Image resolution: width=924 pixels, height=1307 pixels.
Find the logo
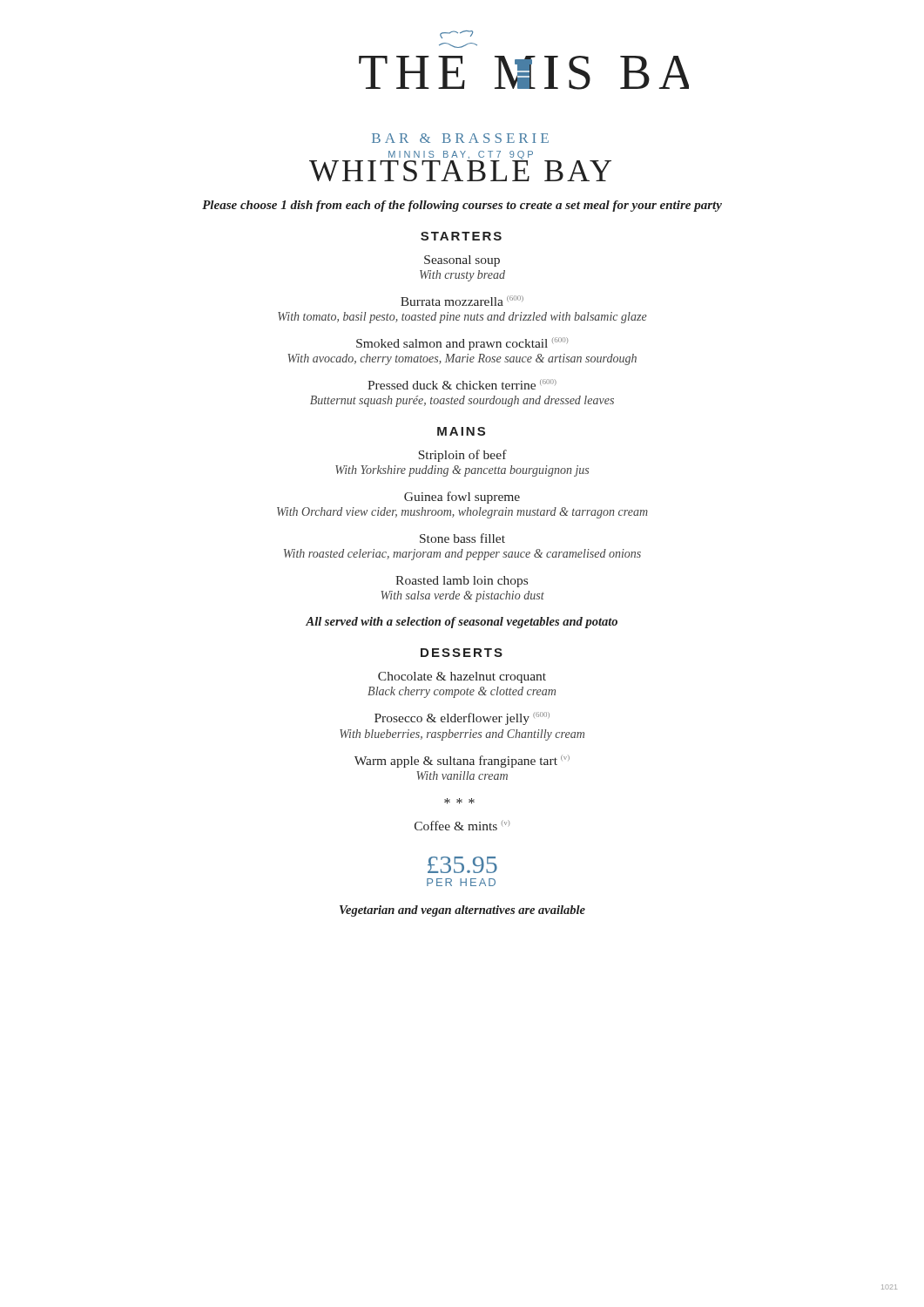pos(462,93)
